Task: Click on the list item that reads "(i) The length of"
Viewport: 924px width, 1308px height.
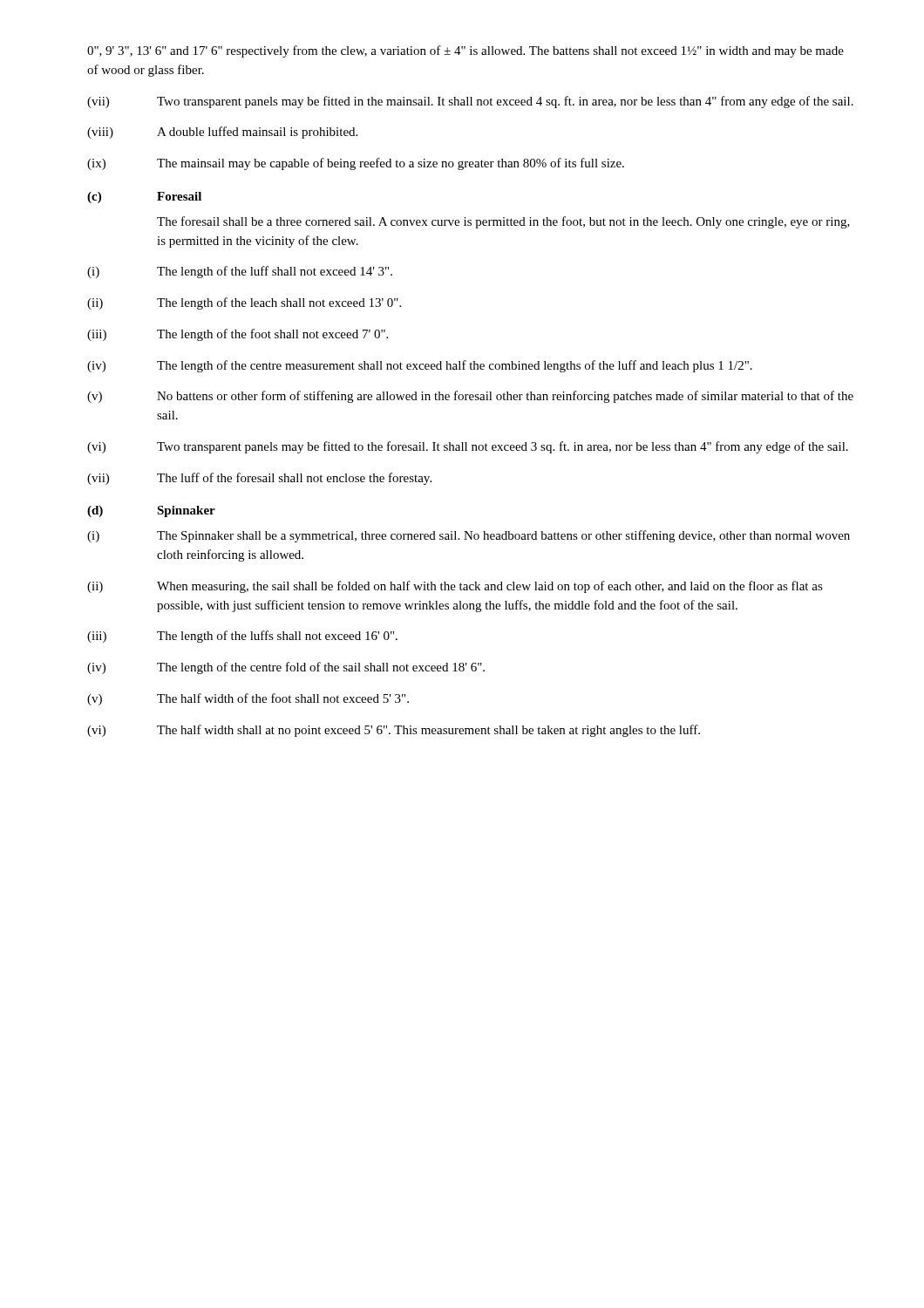Action: click(x=240, y=272)
